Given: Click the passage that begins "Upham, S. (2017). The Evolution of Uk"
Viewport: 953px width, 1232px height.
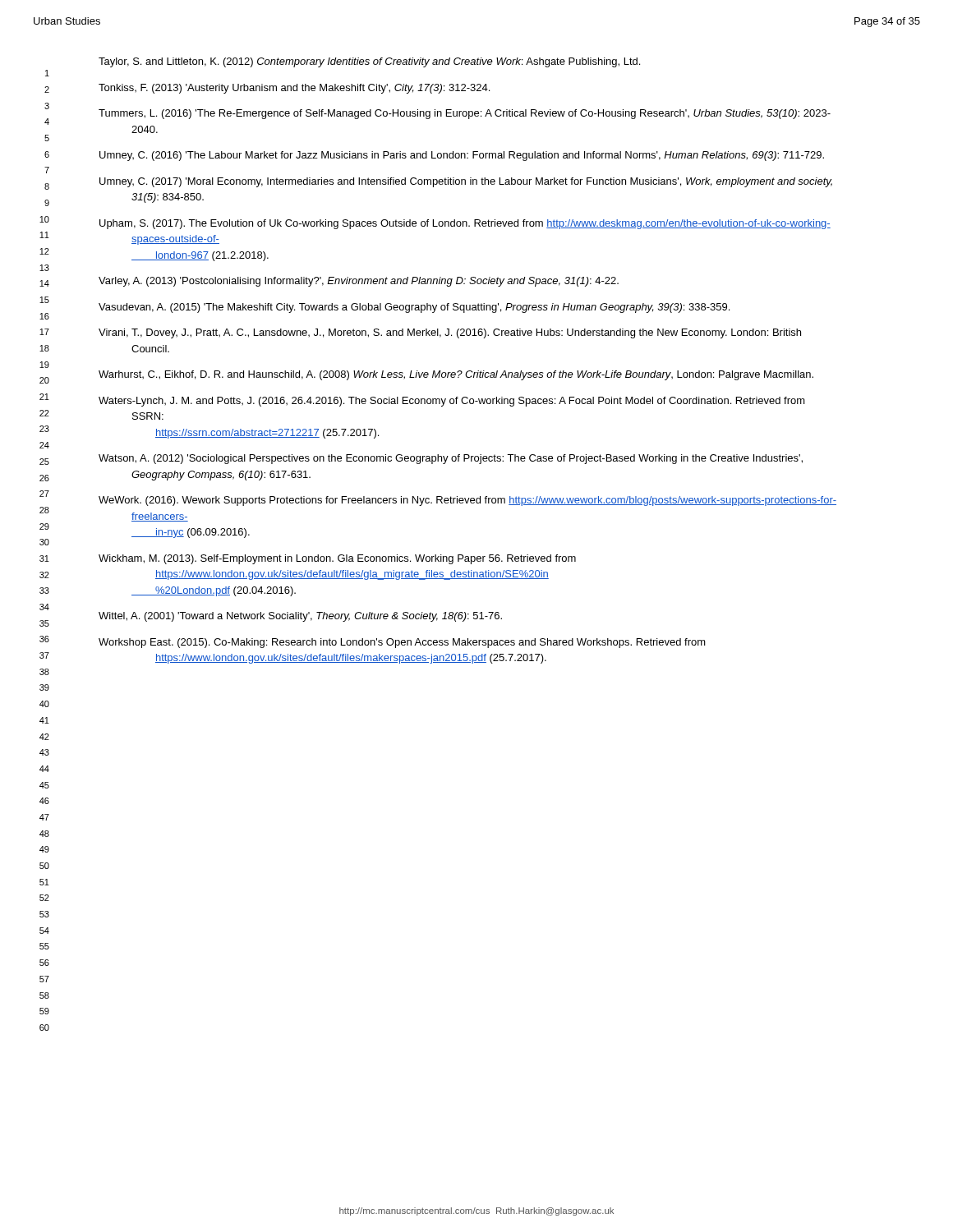Looking at the screenshot, I should (465, 224).
